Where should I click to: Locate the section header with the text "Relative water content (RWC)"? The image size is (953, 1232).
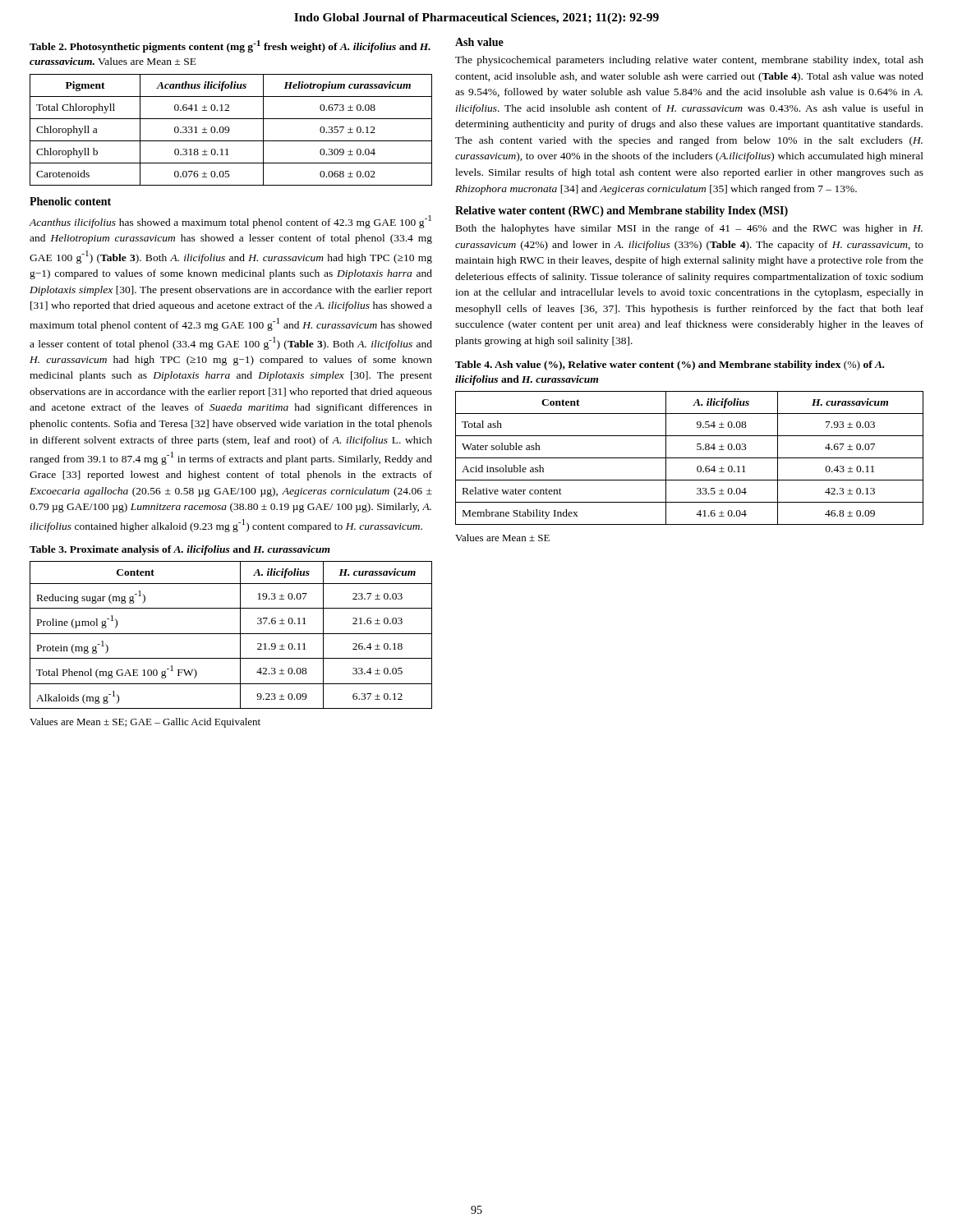[622, 211]
